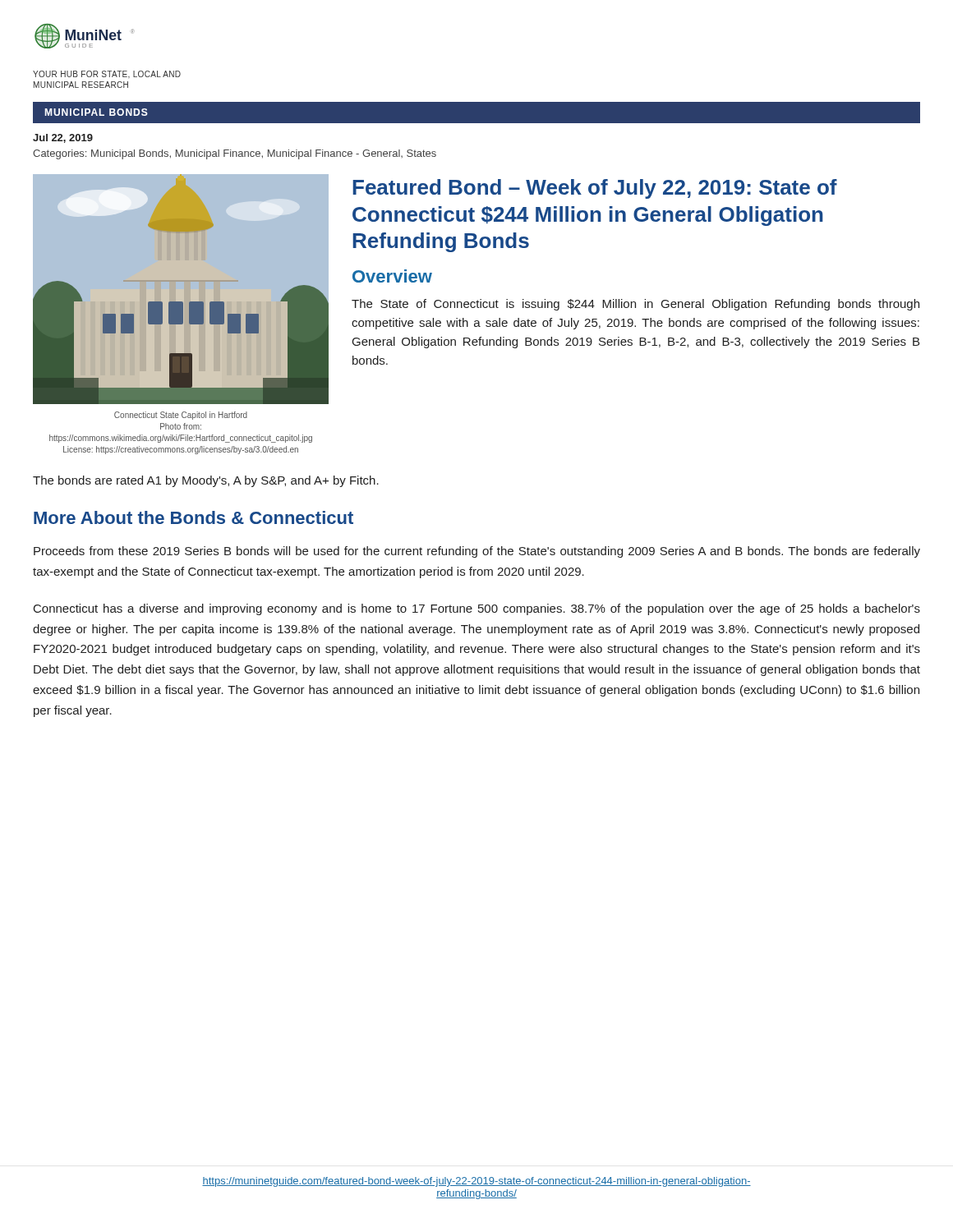Find the block on this page that starts "The bonds are rated A1 by Moody's, A"
The image size is (953, 1232).
pos(206,480)
